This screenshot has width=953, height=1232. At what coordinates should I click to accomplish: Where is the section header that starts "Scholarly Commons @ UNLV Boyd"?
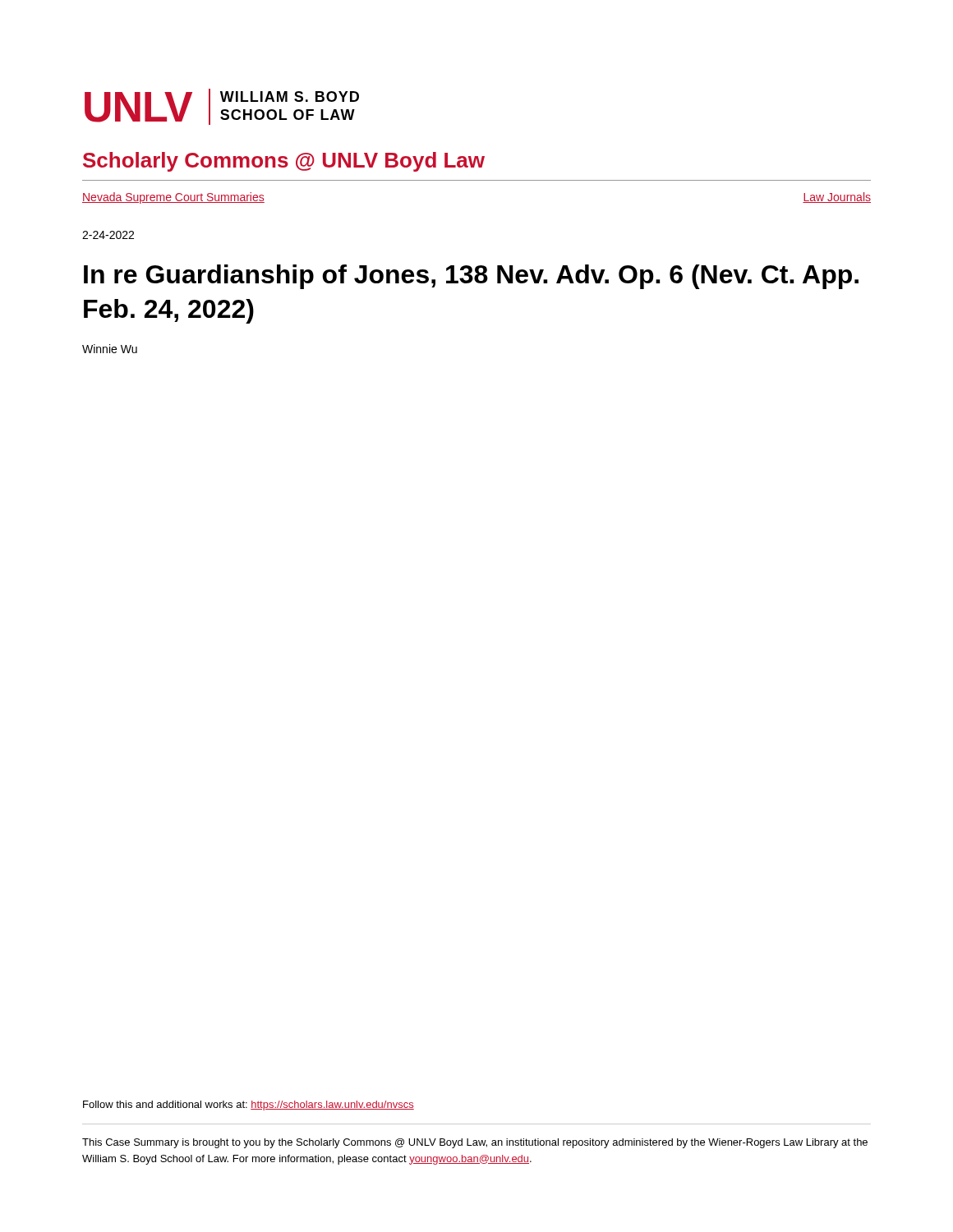tap(476, 161)
